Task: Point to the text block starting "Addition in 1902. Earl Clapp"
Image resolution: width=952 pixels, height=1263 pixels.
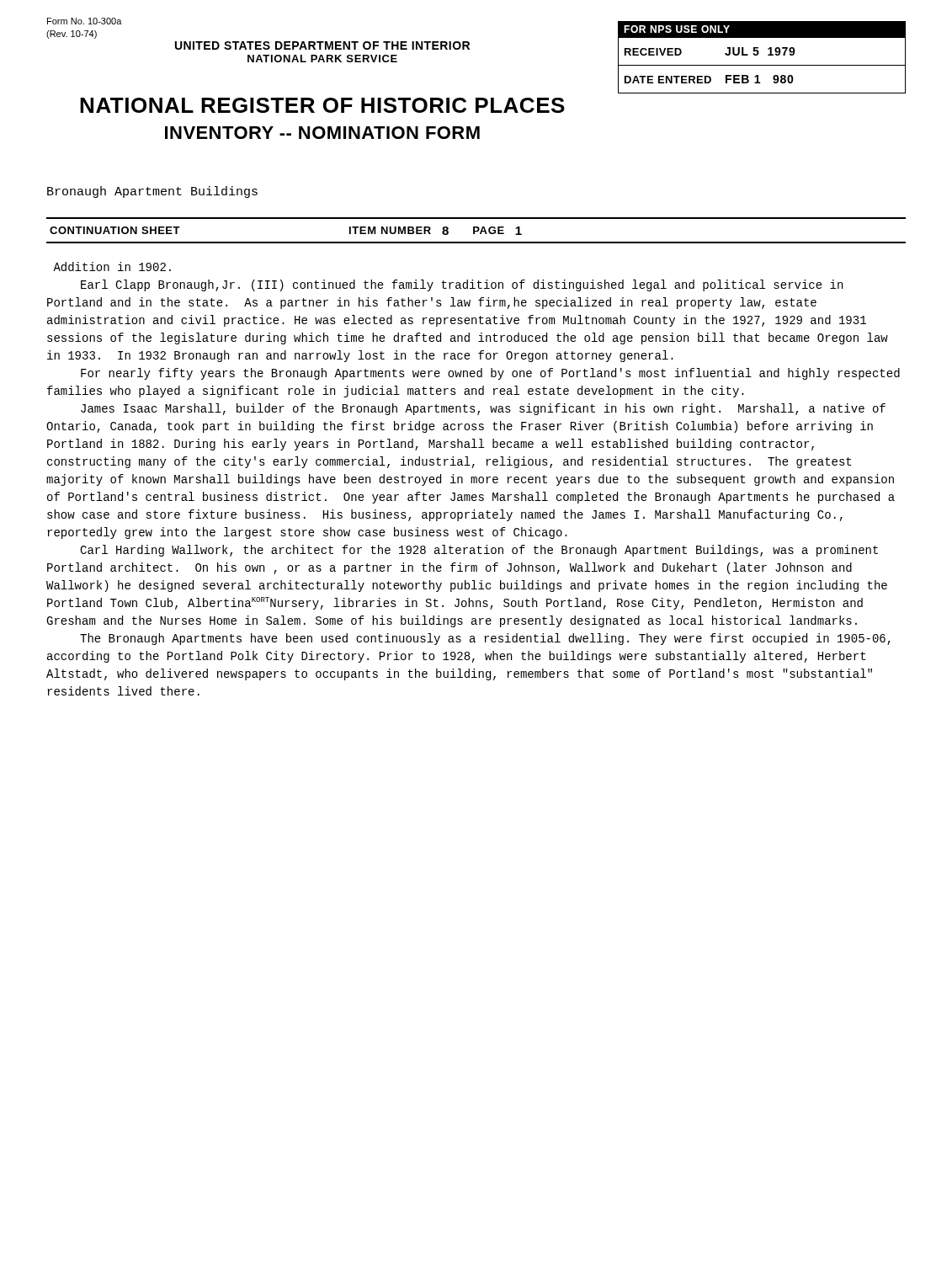Action: [476, 480]
